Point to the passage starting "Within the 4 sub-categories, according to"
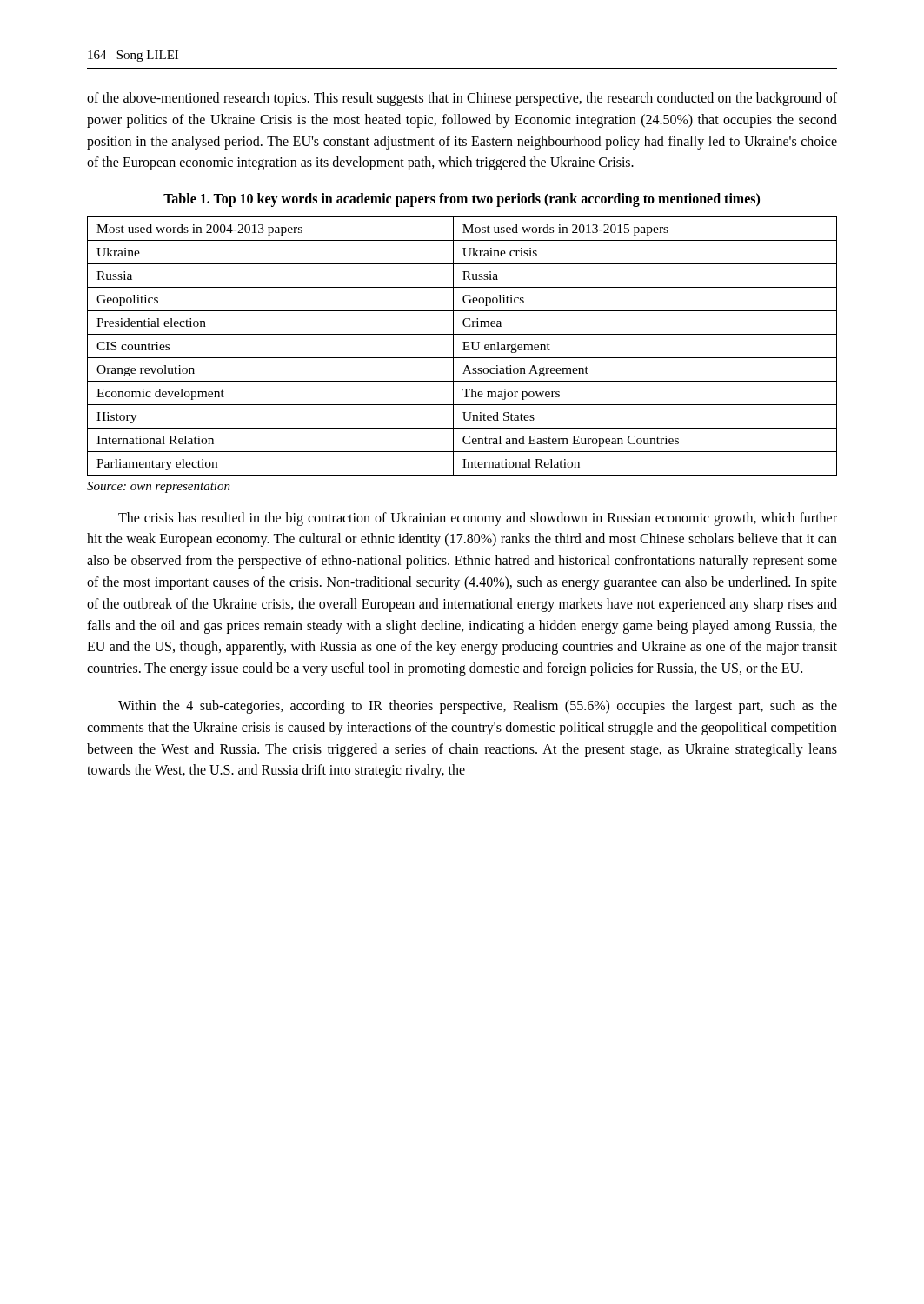The height and width of the screenshot is (1304, 924). [x=462, y=738]
